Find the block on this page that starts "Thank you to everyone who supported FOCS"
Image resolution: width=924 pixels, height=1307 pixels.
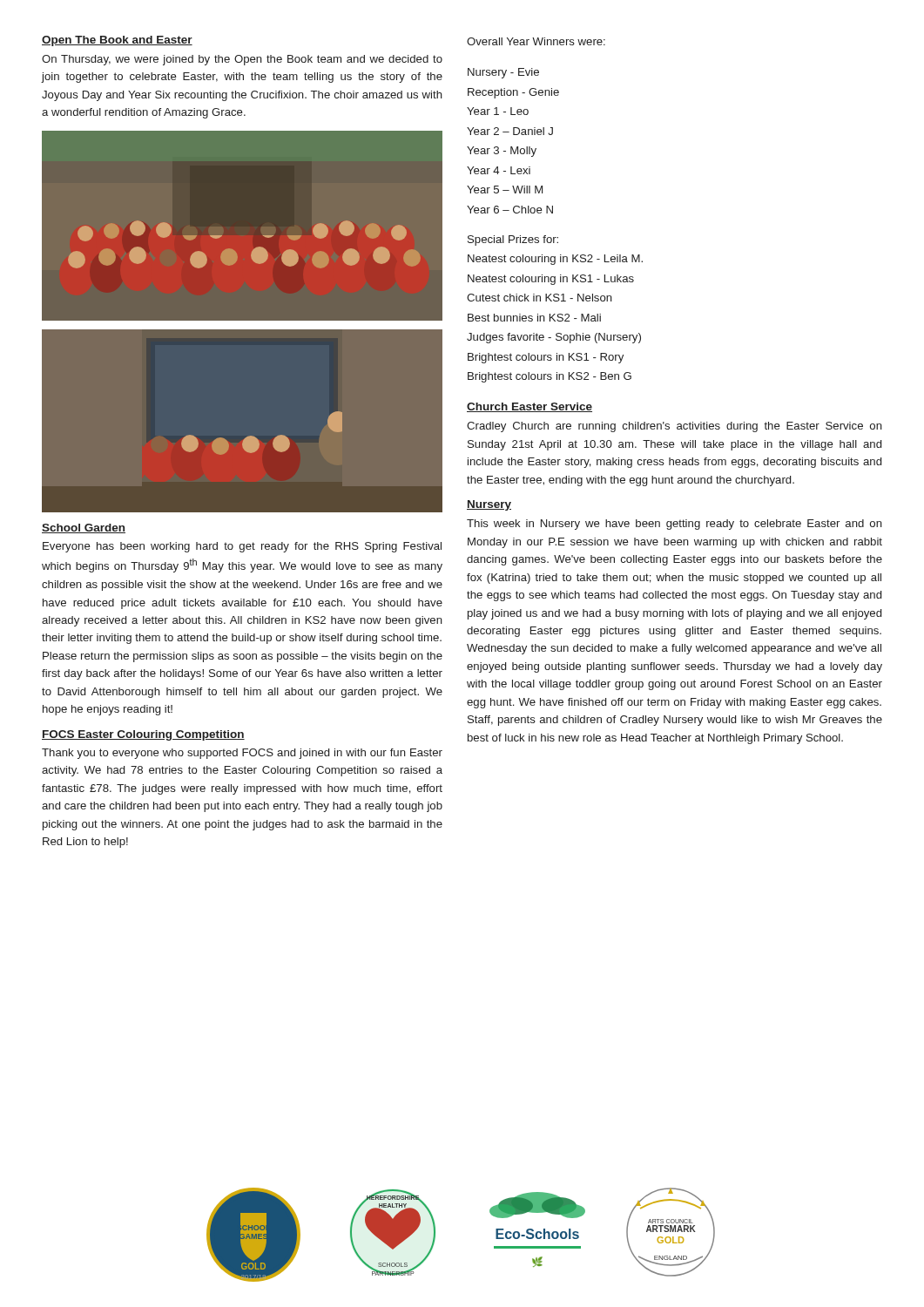[242, 797]
